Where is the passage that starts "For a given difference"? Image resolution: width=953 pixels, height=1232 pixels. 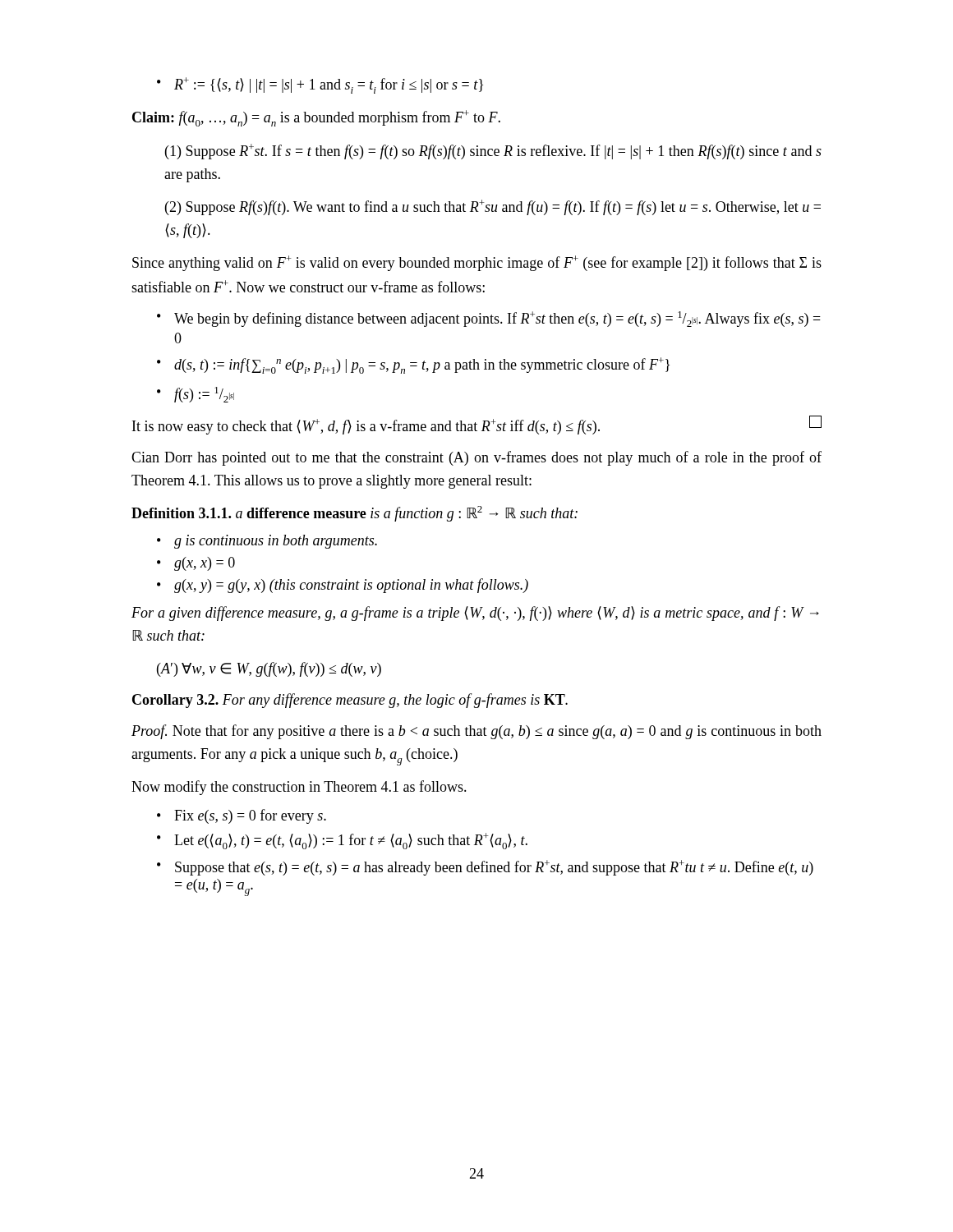tap(476, 625)
